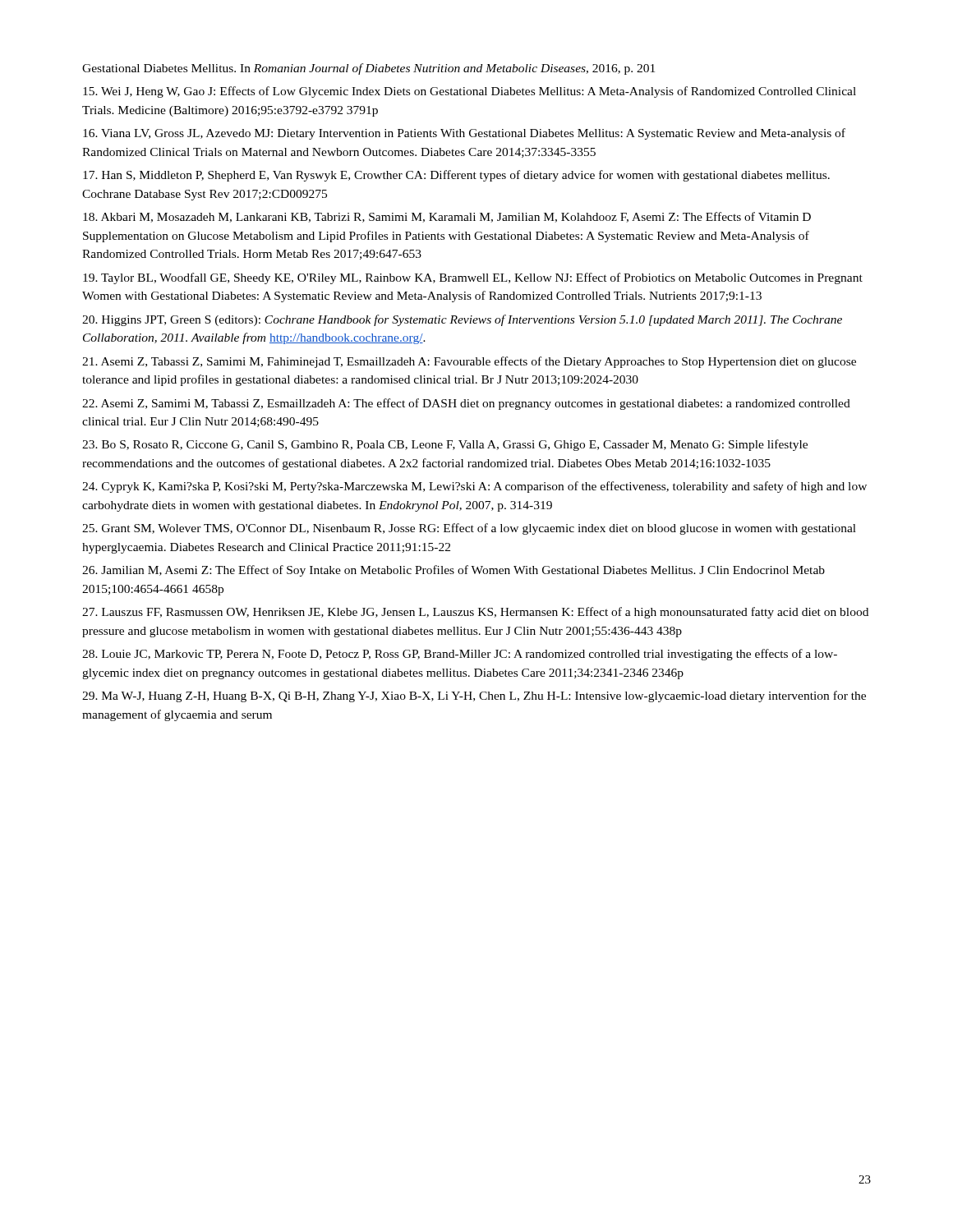Click on the list item that reads "21. Asemi Z, Tabassi Z, Samimi M, Fahiminejad"
The height and width of the screenshot is (1232, 953).
click(469, 370)
